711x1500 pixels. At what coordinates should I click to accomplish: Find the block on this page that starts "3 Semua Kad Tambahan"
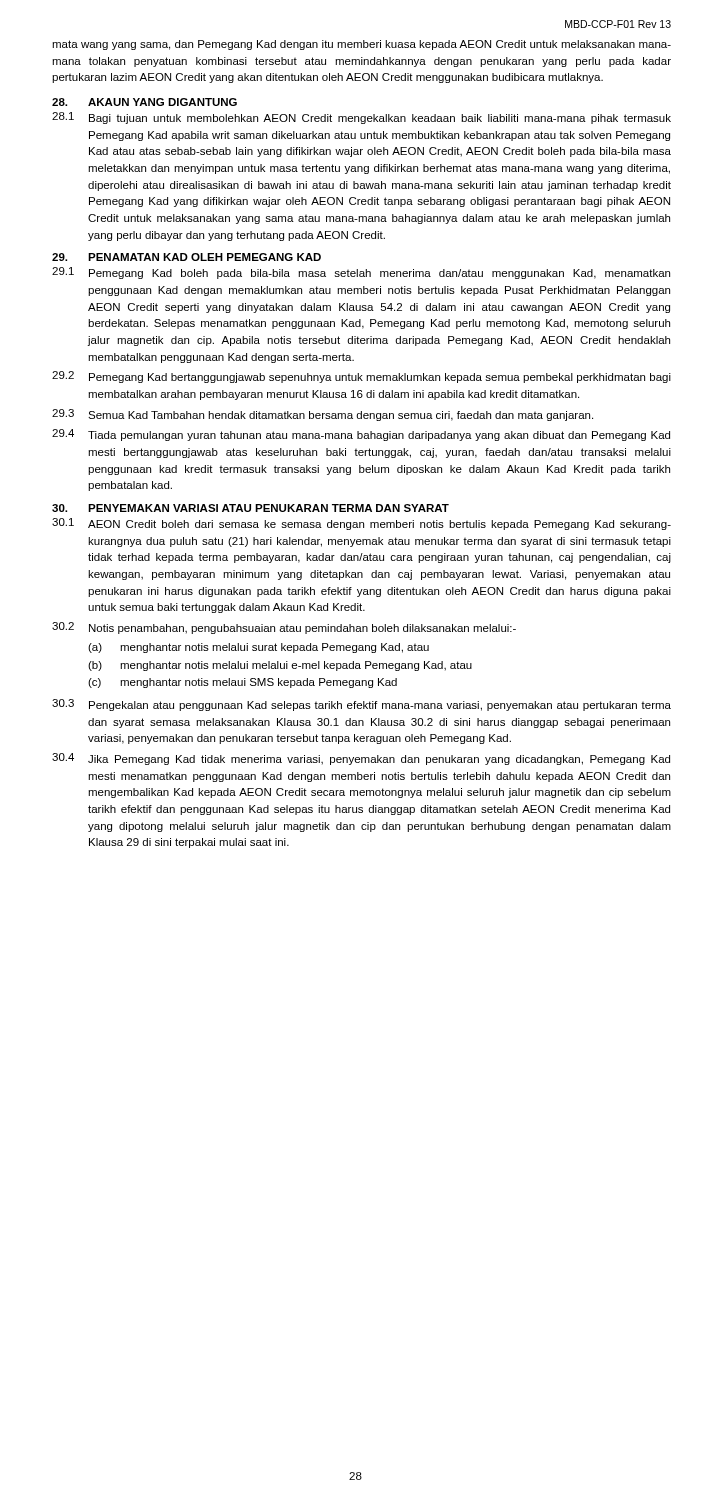[361, 415]
